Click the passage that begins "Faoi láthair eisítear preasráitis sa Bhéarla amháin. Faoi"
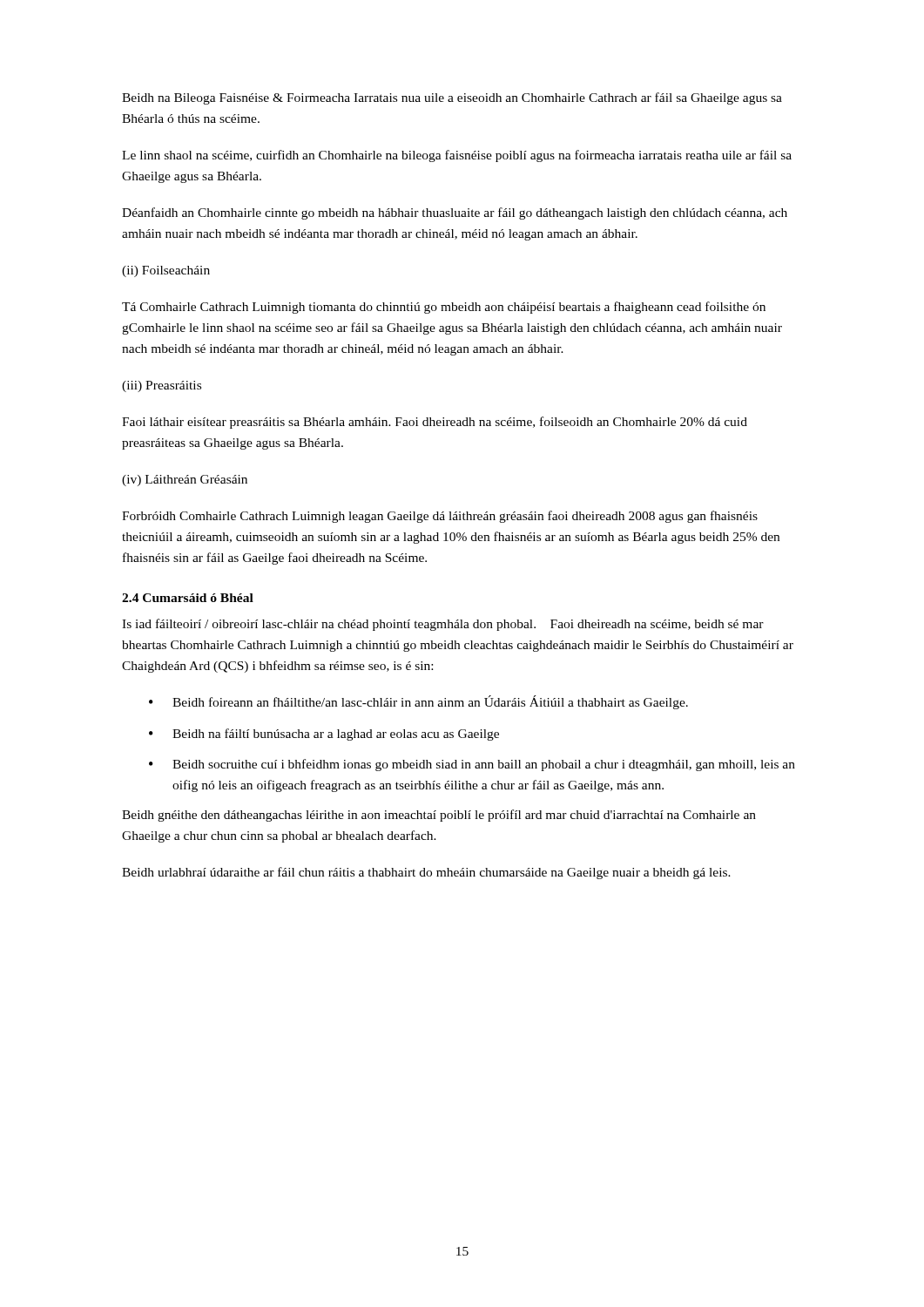The width and height of the screenshot is (924, 1307). pyautogui.click(x=435, y=432)
